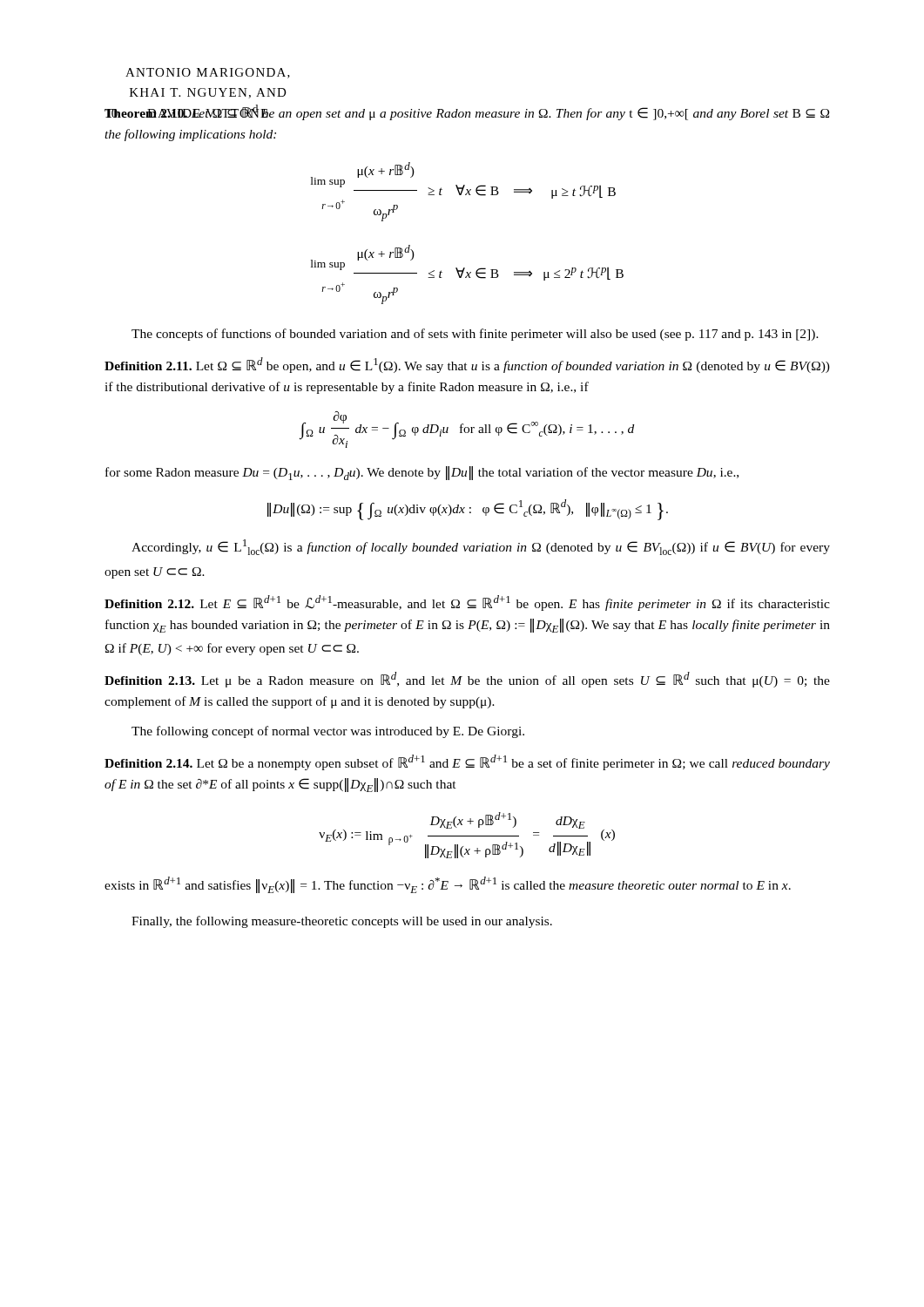The image size is (924, 1307).
Task: Click on the element starting "Accordingly, u ∈ L1loc(Ω) is a function"
Action: pos(467,557)
